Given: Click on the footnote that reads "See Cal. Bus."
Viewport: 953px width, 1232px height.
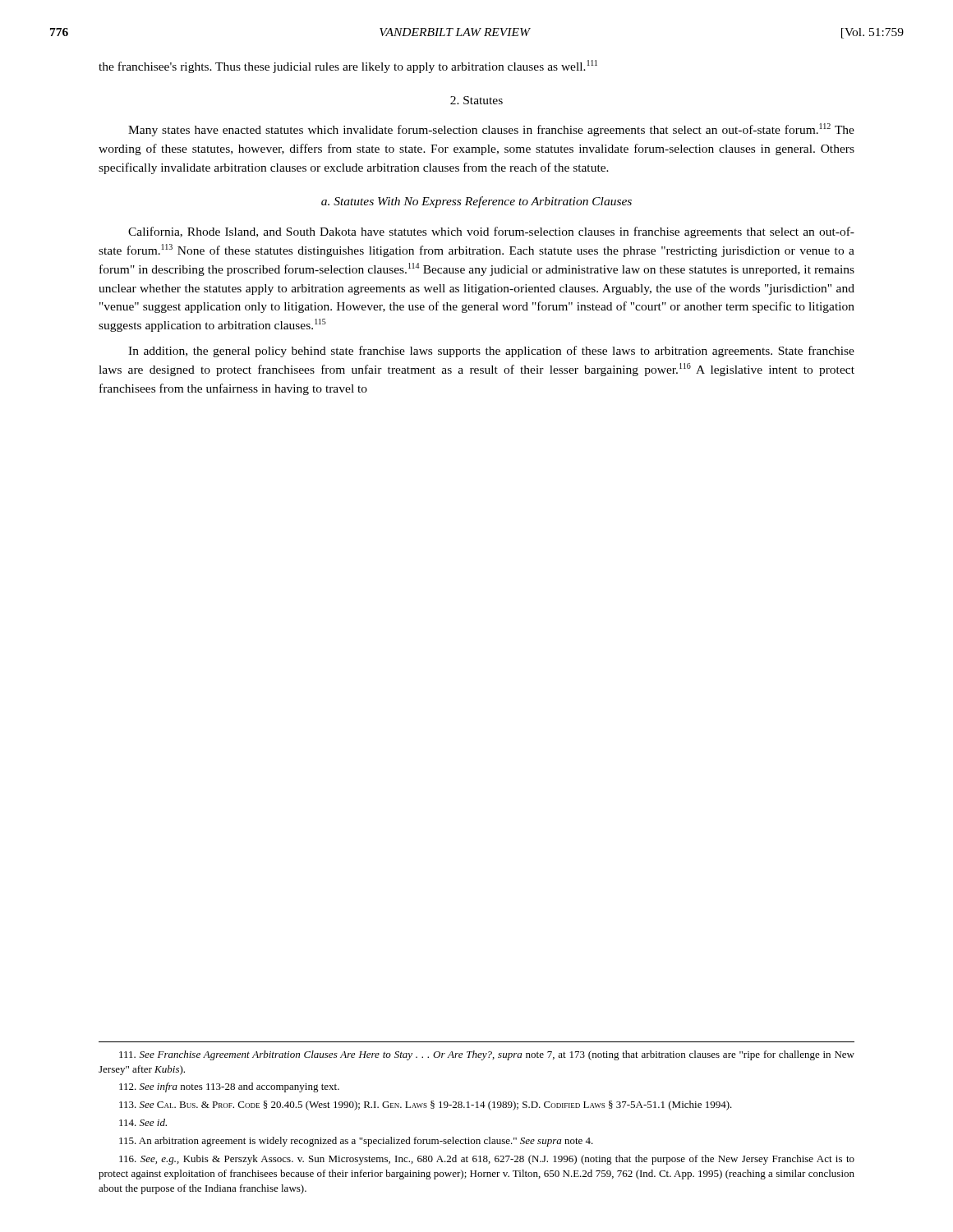Looking at the screenshot, I should [476, 1105].
